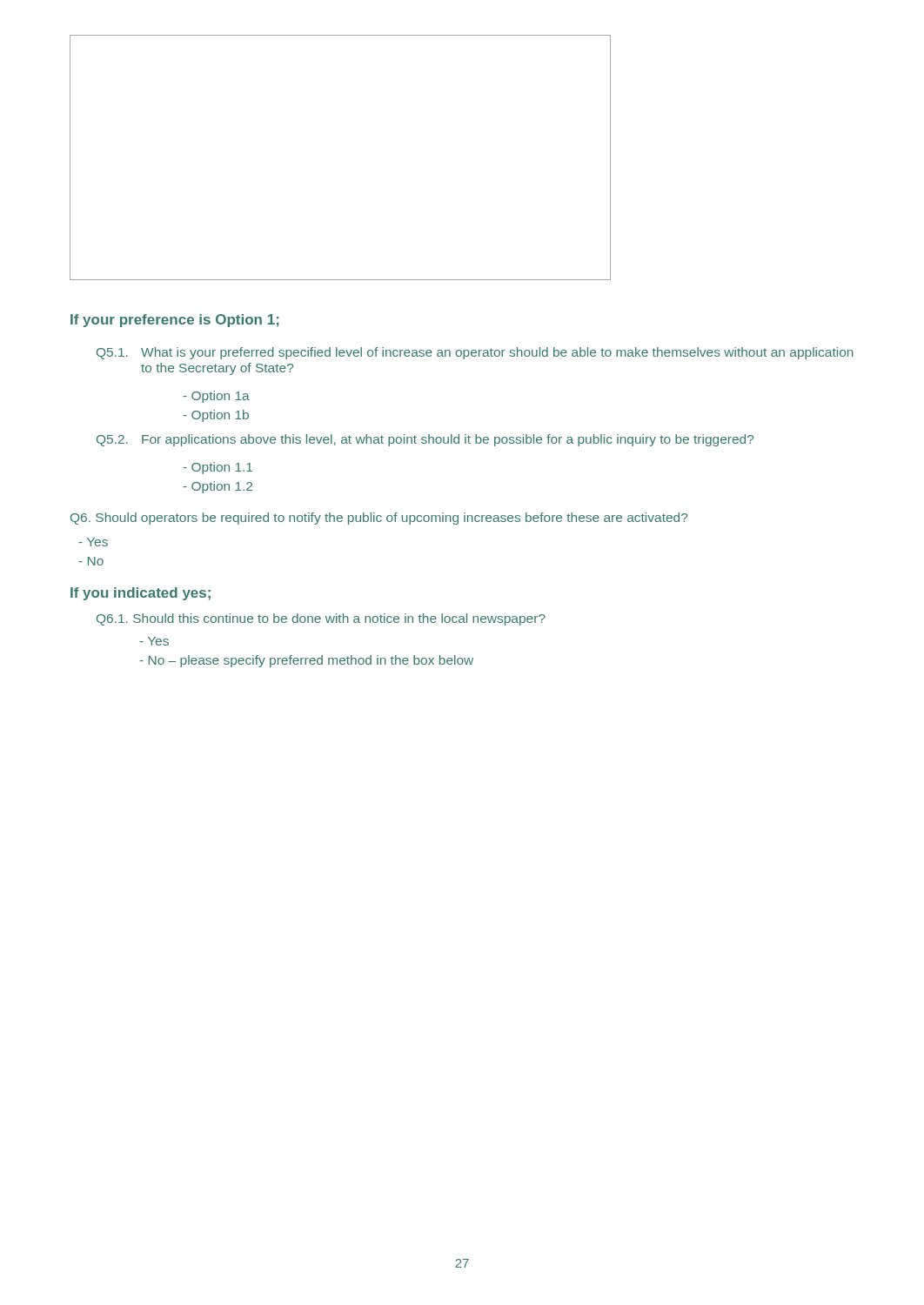Locate the block starting "Q5.2. For applications above this level,"
Viewport: 924px width, 1305px height.
tap(475, 439)
